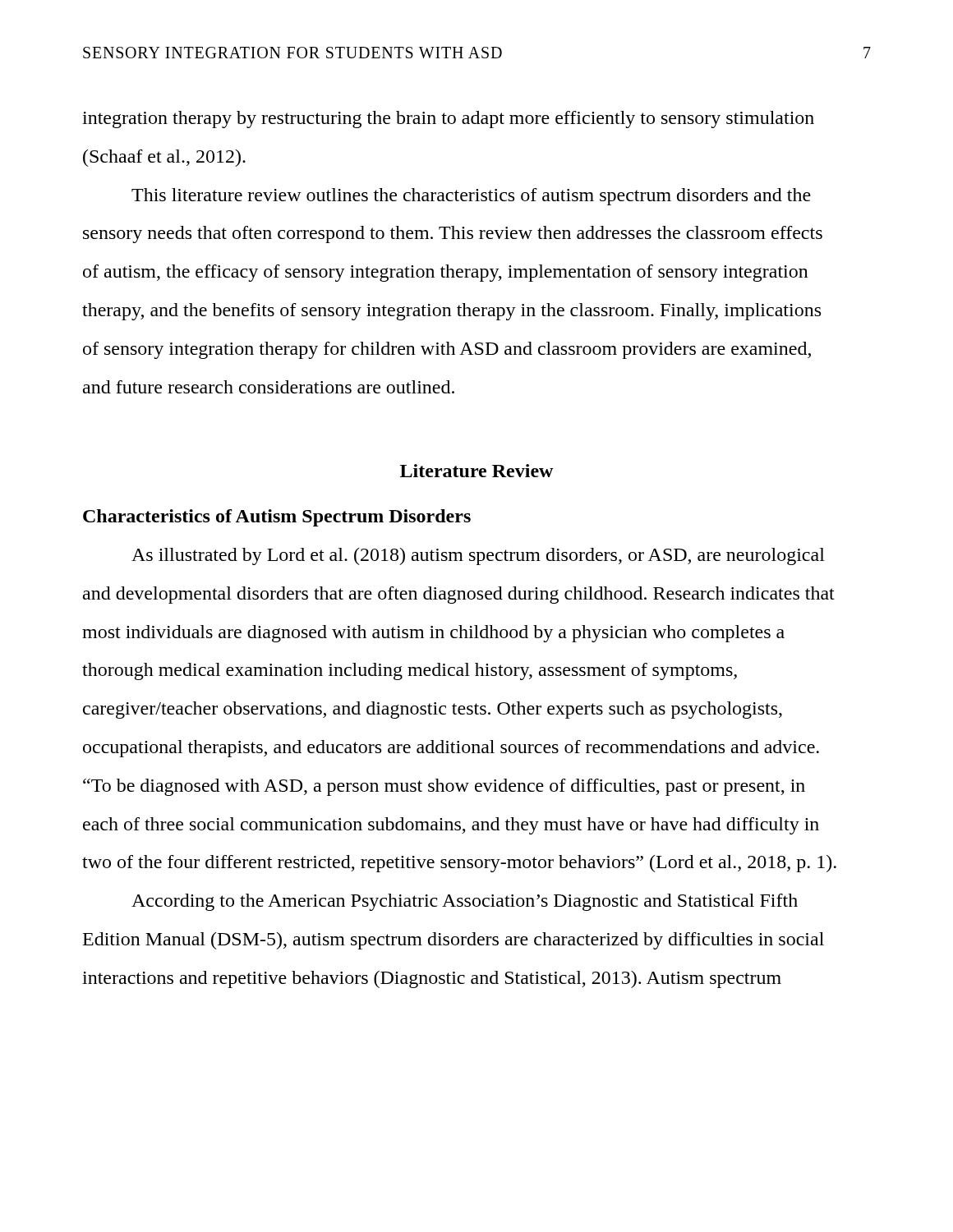The height and width of the screenshot is (1232, 953).
Task: Click on the region starting "caregiver/teacher observations, and diagnostic tests. Other experts"
Action: coord(433,708)
